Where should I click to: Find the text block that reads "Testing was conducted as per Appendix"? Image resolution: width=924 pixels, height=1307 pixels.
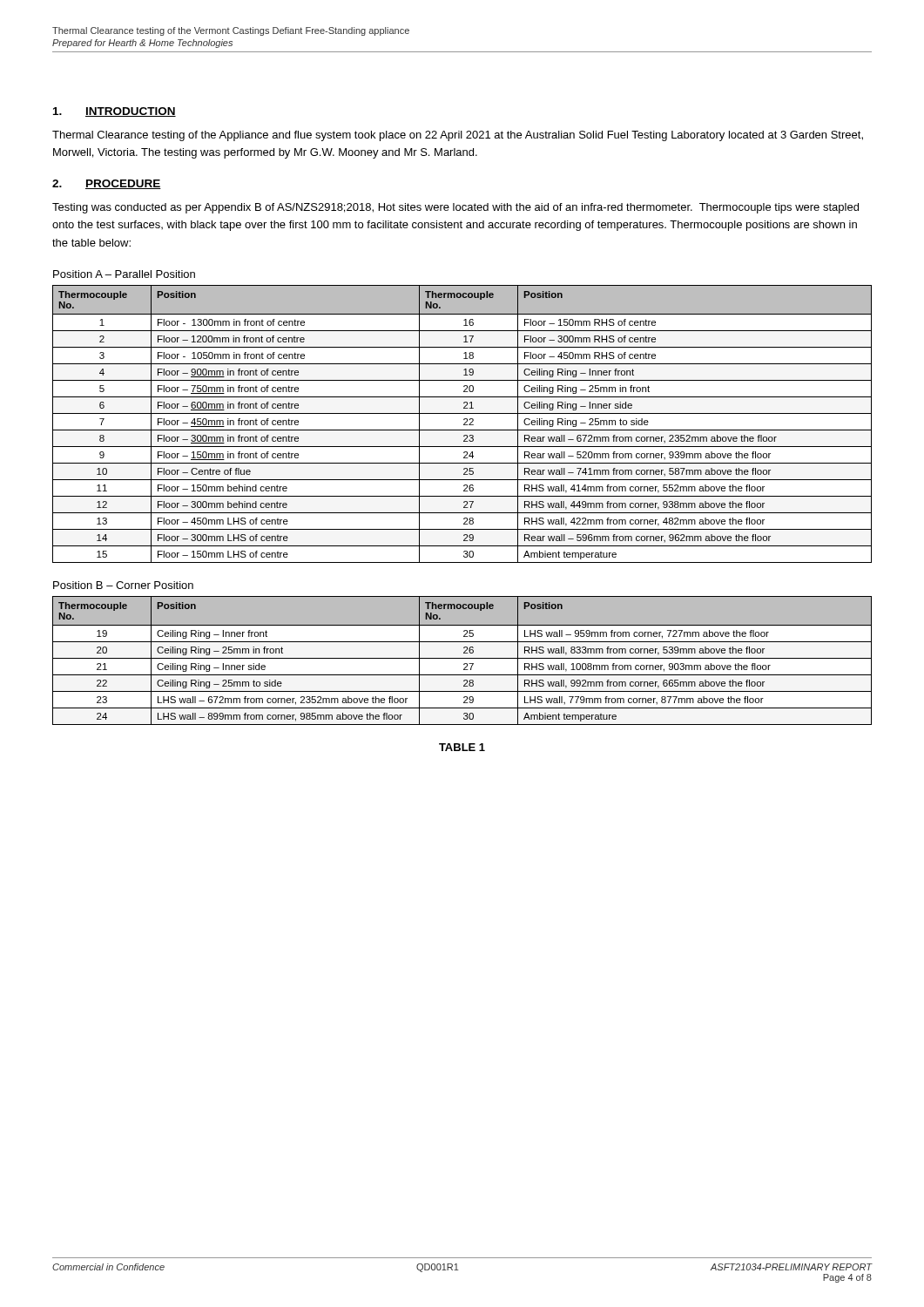456,225
